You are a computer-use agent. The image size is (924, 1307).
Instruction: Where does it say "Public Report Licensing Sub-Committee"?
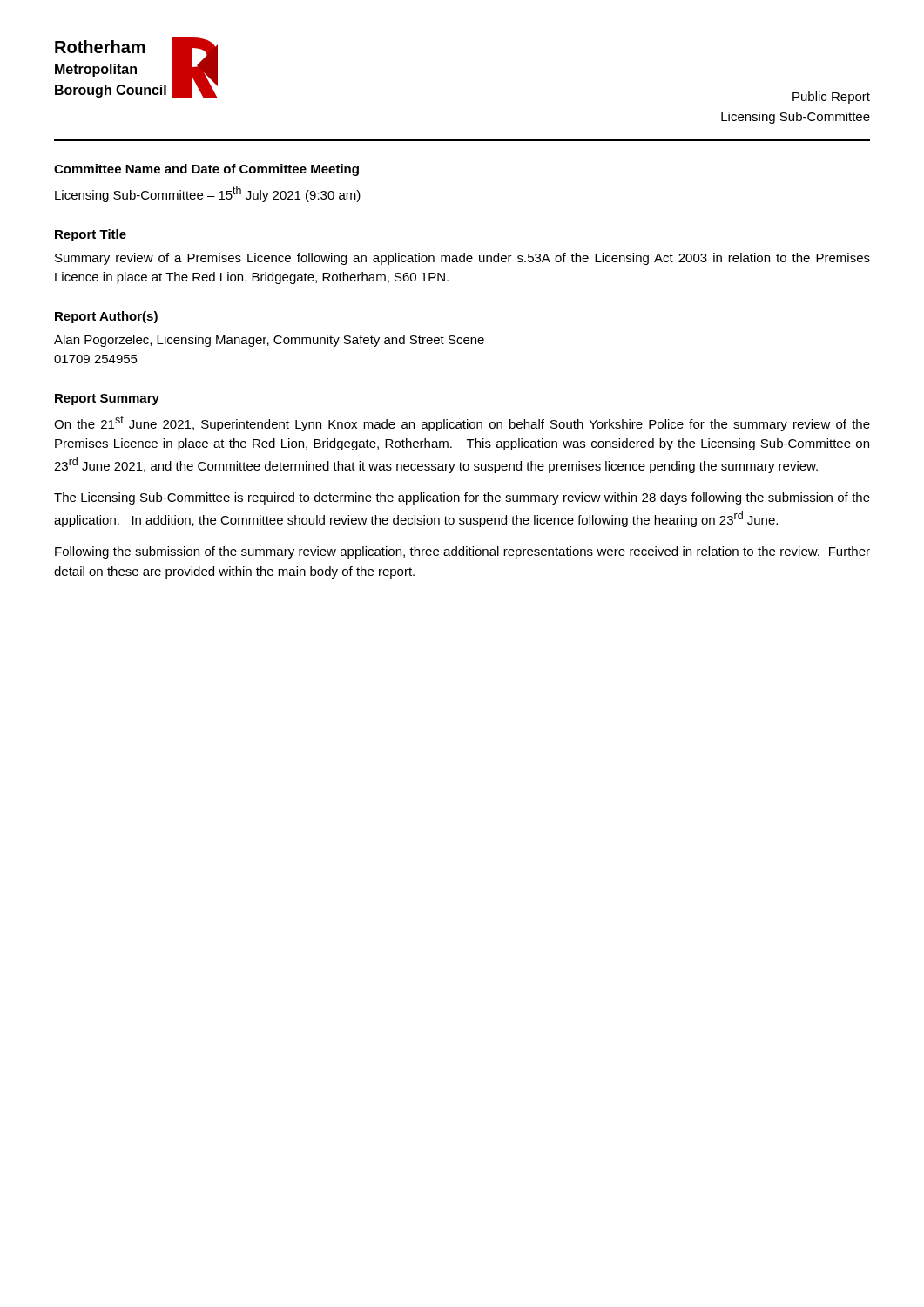795,106
